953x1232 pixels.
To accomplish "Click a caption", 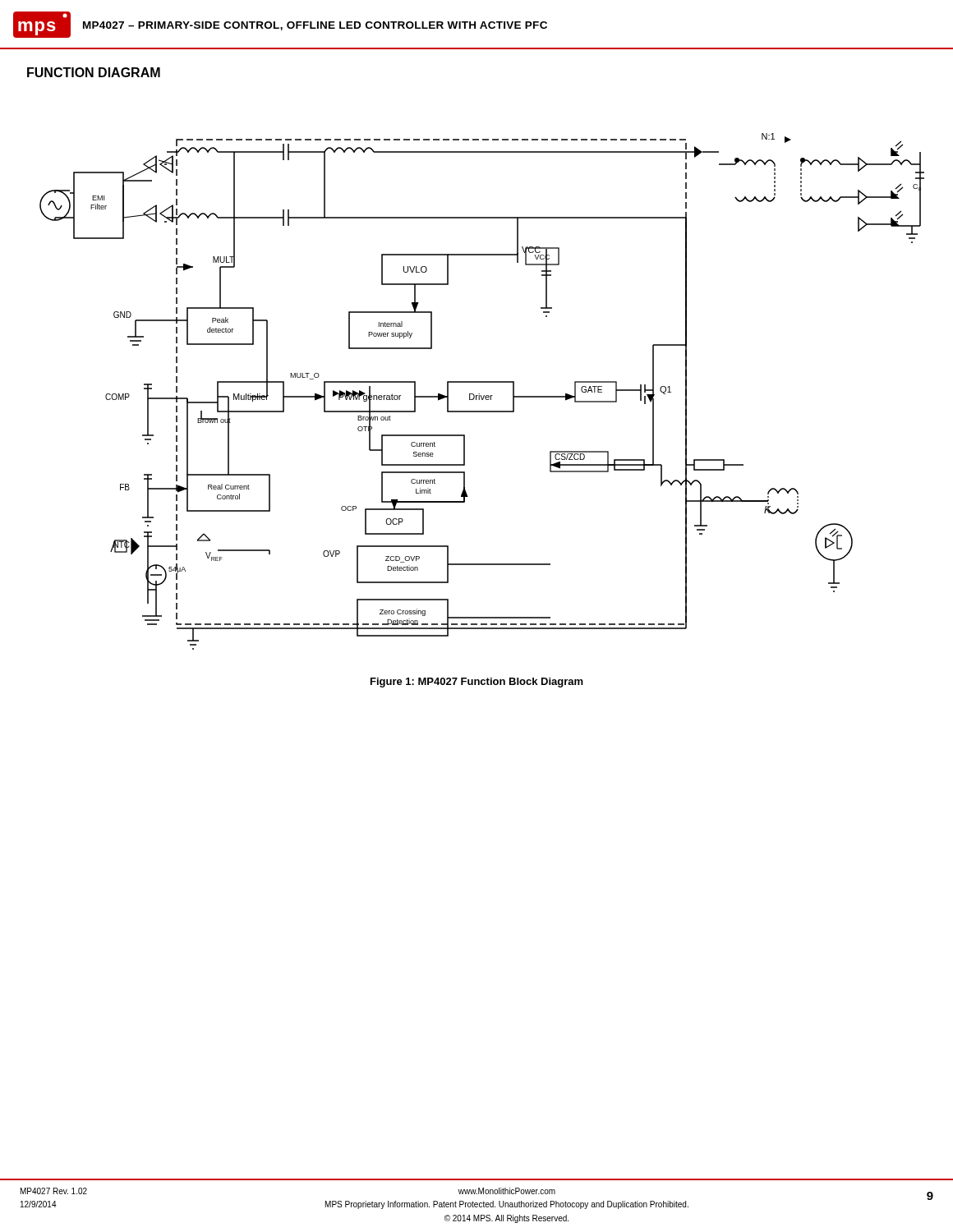I will pos(476,681).
